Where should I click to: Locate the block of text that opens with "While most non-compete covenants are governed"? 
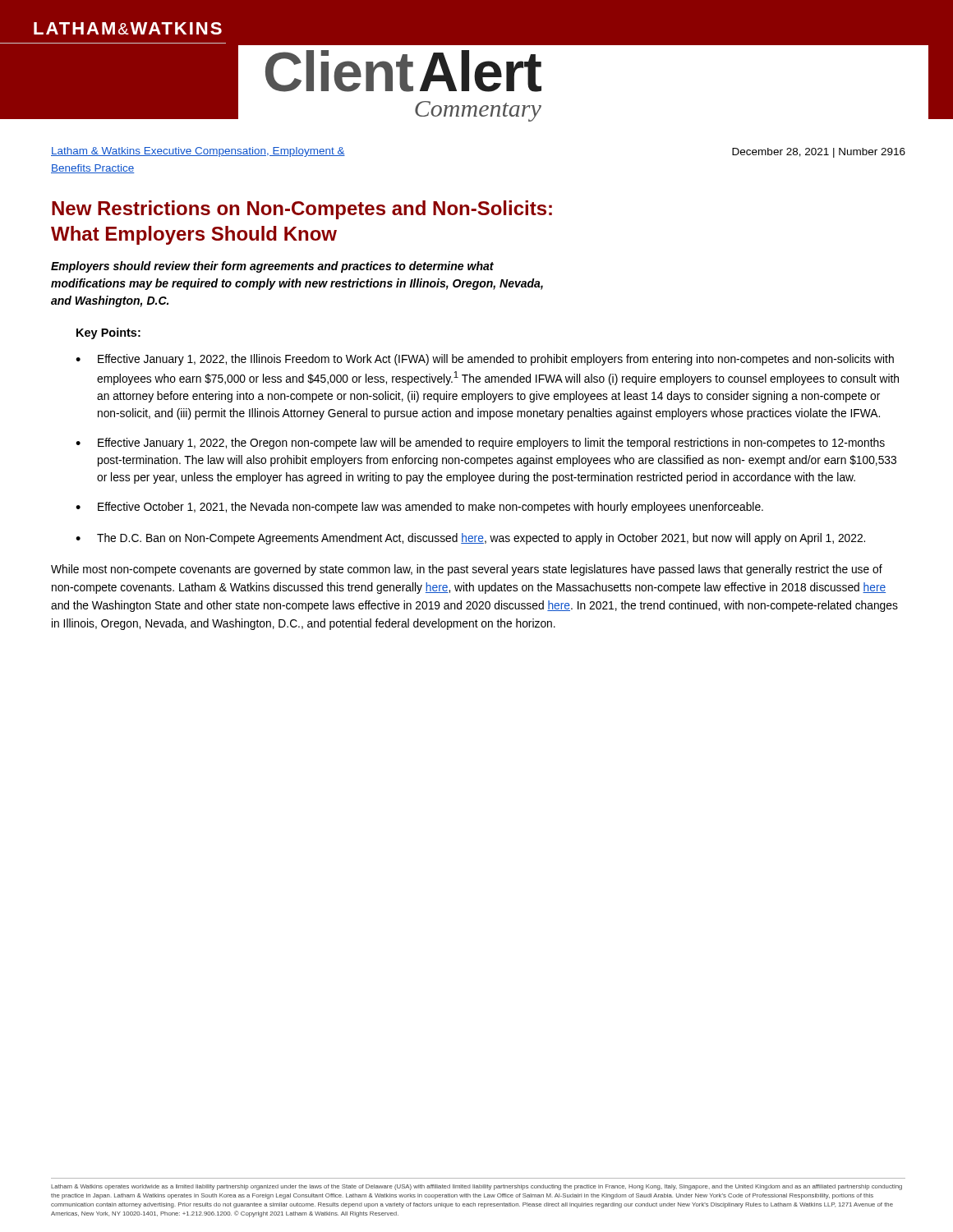474,597
